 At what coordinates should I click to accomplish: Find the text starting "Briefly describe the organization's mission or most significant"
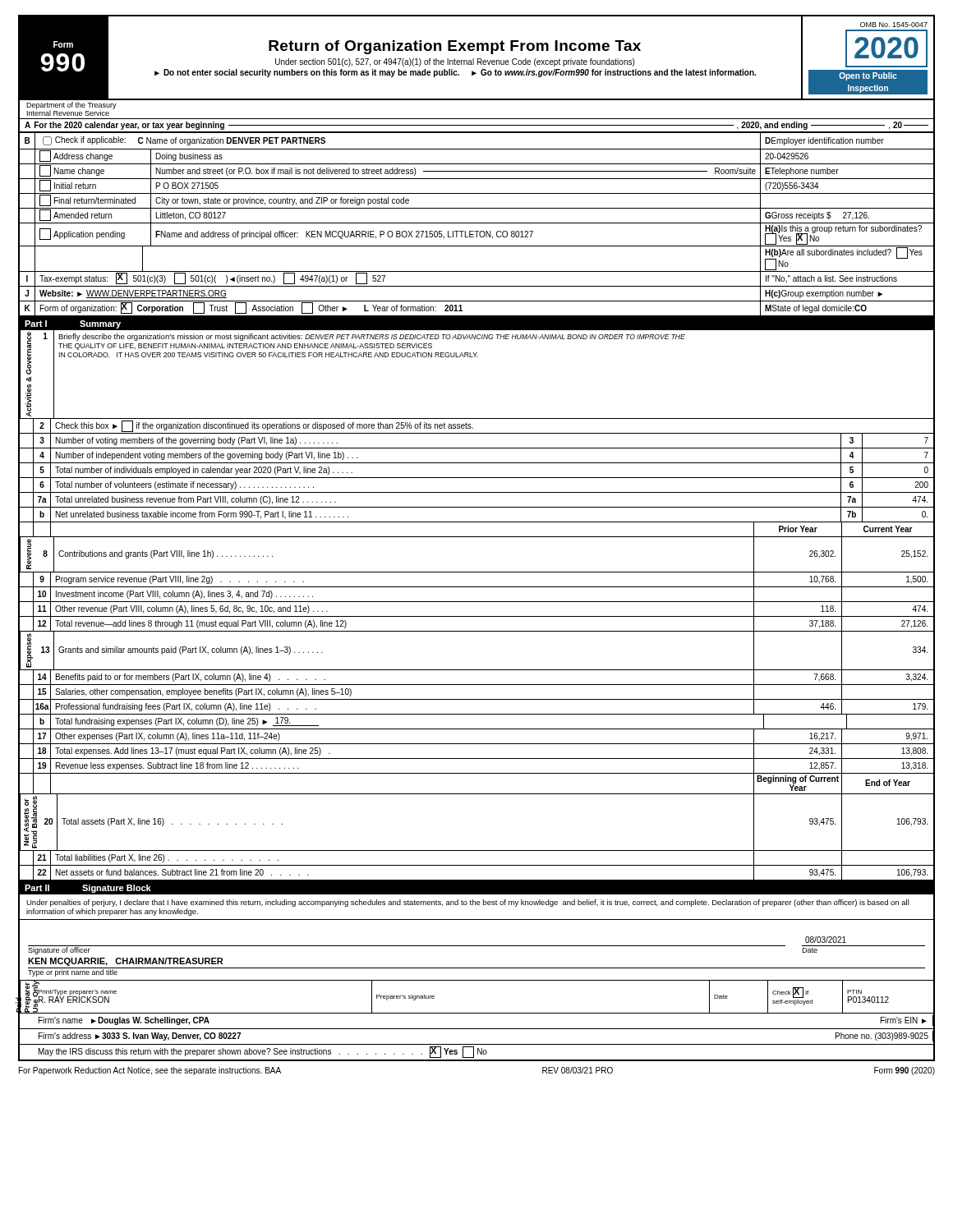(x=372, y=345)
